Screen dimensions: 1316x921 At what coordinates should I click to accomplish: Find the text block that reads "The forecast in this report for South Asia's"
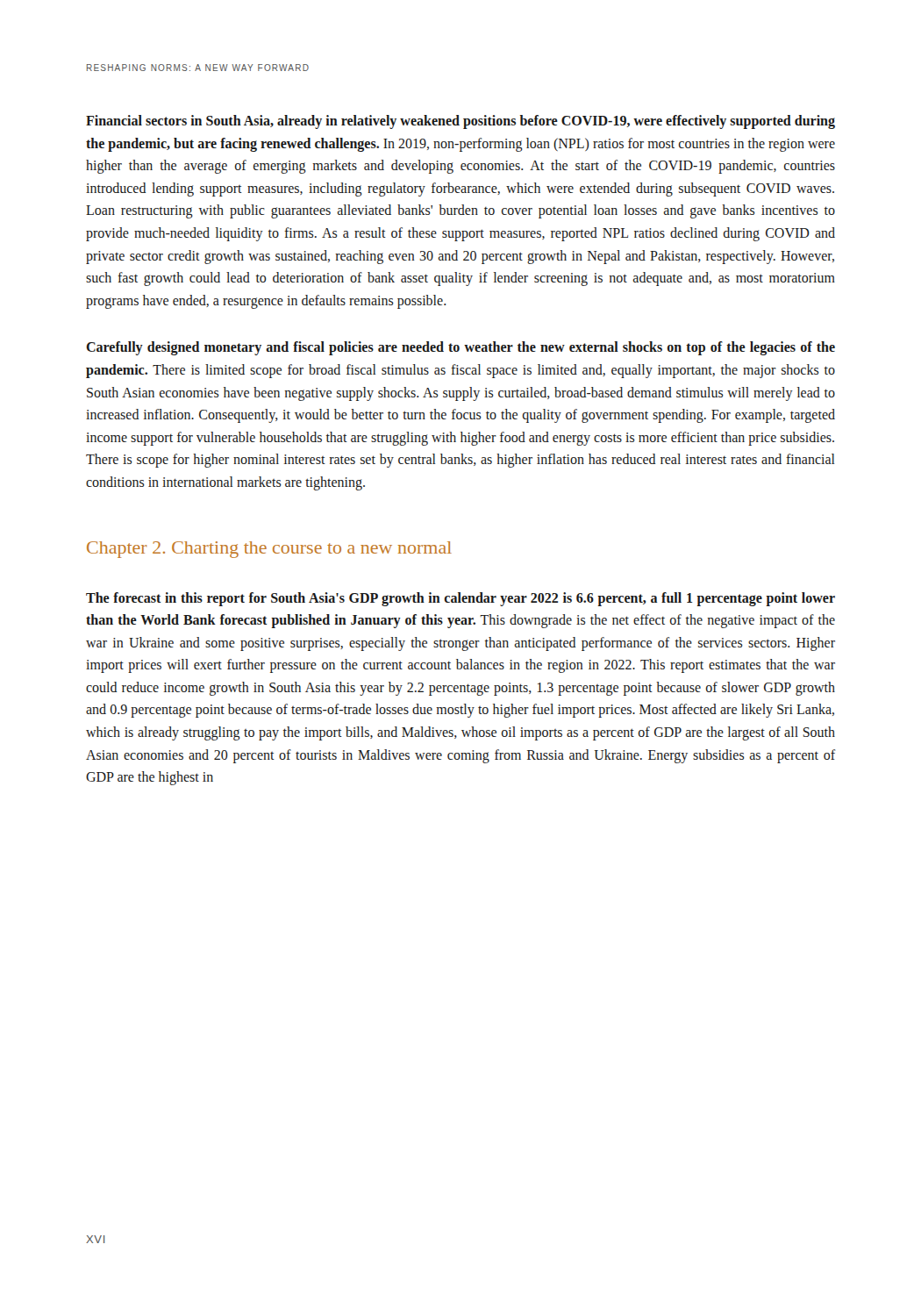[460, 687]
